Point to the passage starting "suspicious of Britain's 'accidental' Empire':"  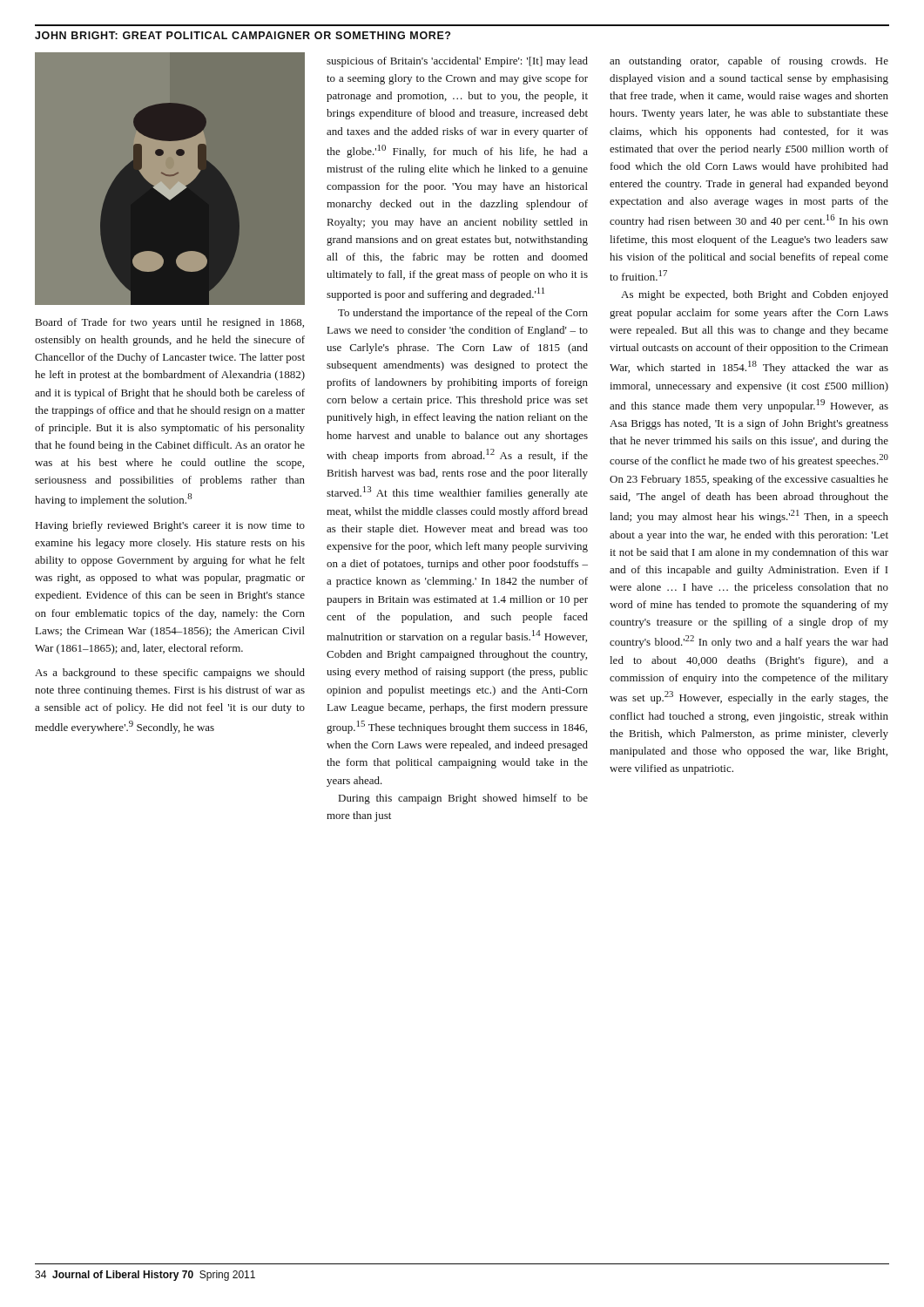pyautogui.click(x=457, y=438)
